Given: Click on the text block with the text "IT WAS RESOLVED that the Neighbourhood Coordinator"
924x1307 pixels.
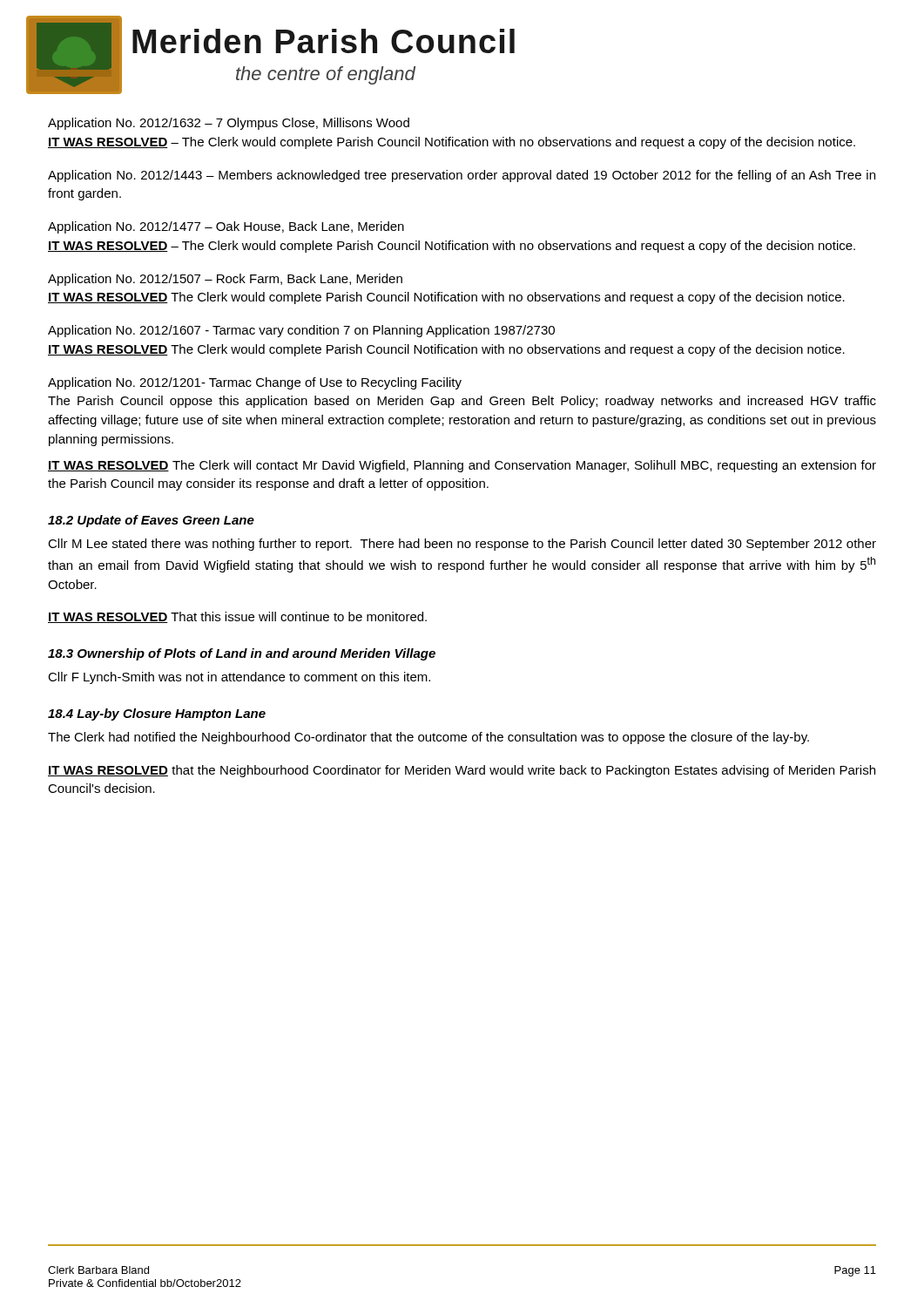Looking at the screenshot, I should click(462, 779).
